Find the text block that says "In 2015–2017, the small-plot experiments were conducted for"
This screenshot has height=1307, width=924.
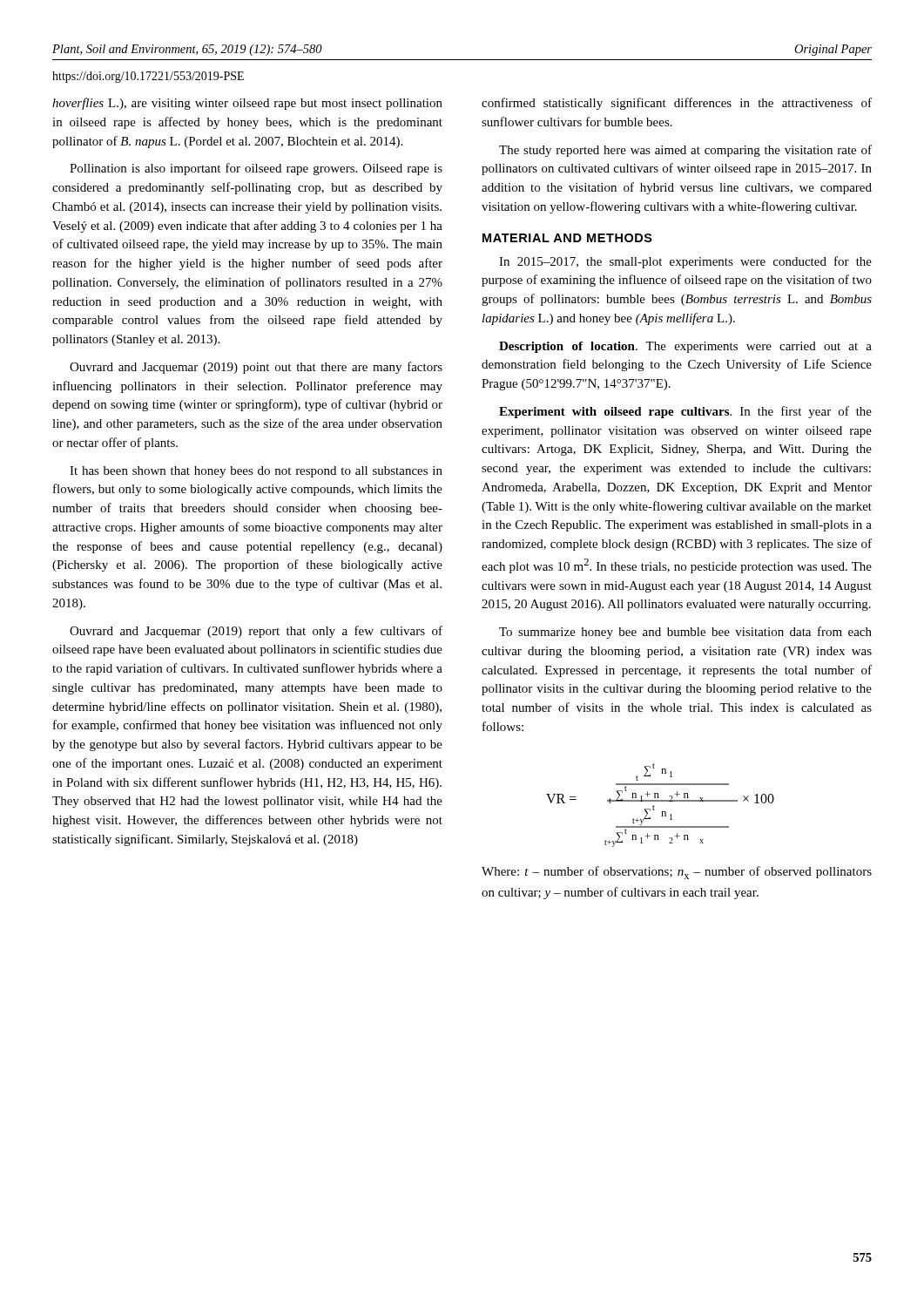tap(677, 290)
